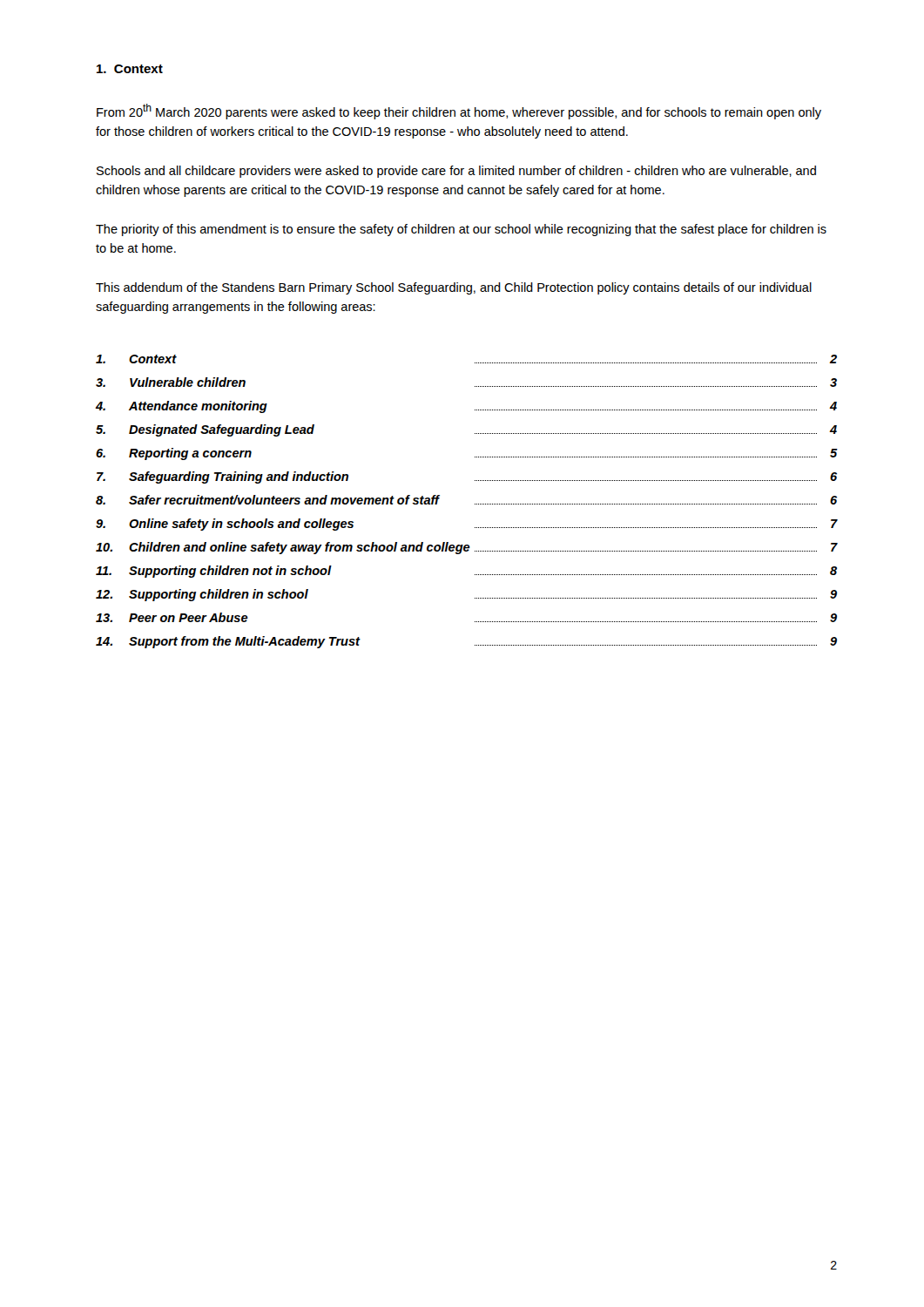Navigate to the passage starting "9. Online safety"
Screen dimensions: 1307x924
[x=466, y=523]
